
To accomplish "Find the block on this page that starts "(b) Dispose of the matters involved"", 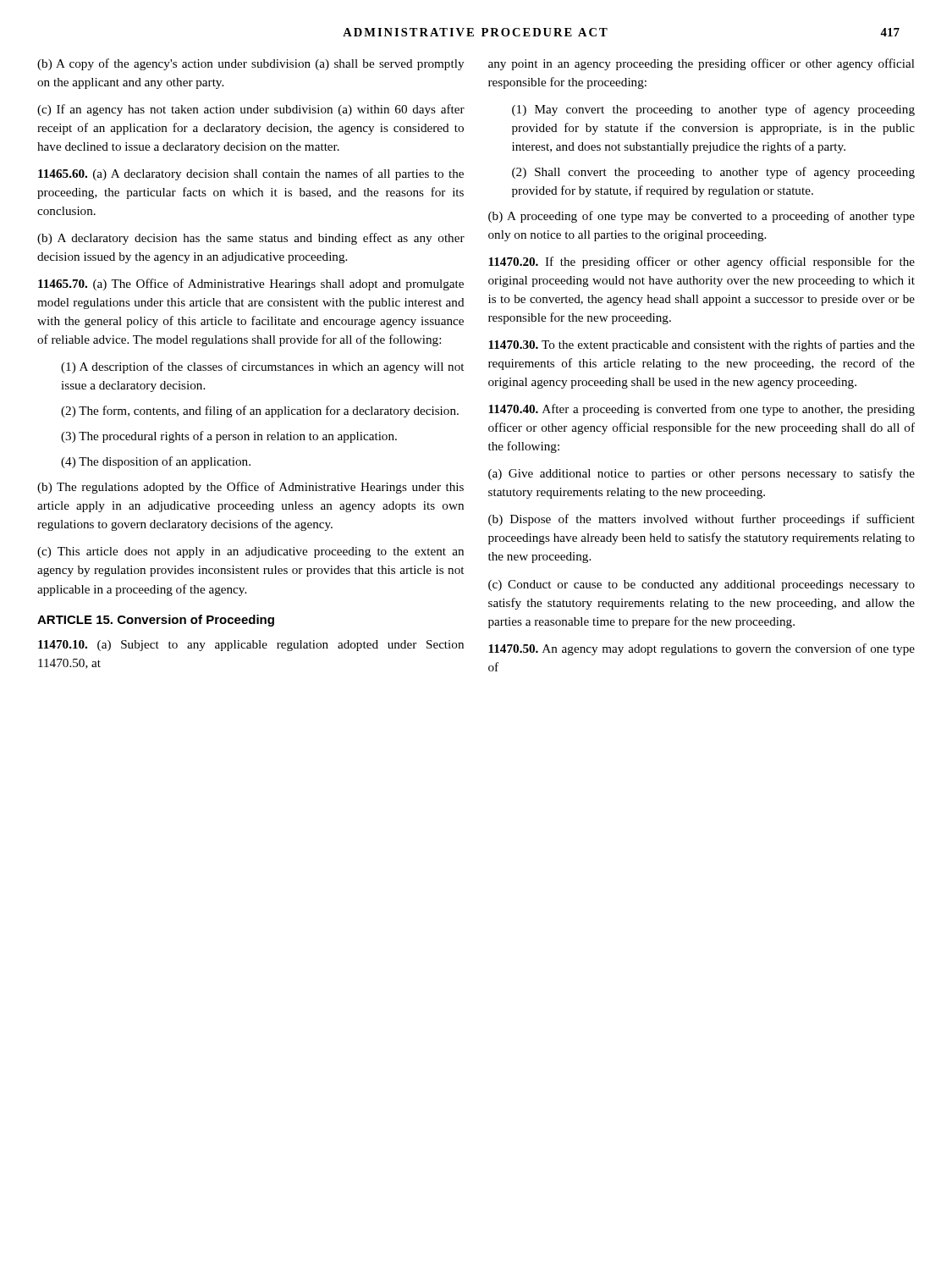I will (x=701, y=538).
